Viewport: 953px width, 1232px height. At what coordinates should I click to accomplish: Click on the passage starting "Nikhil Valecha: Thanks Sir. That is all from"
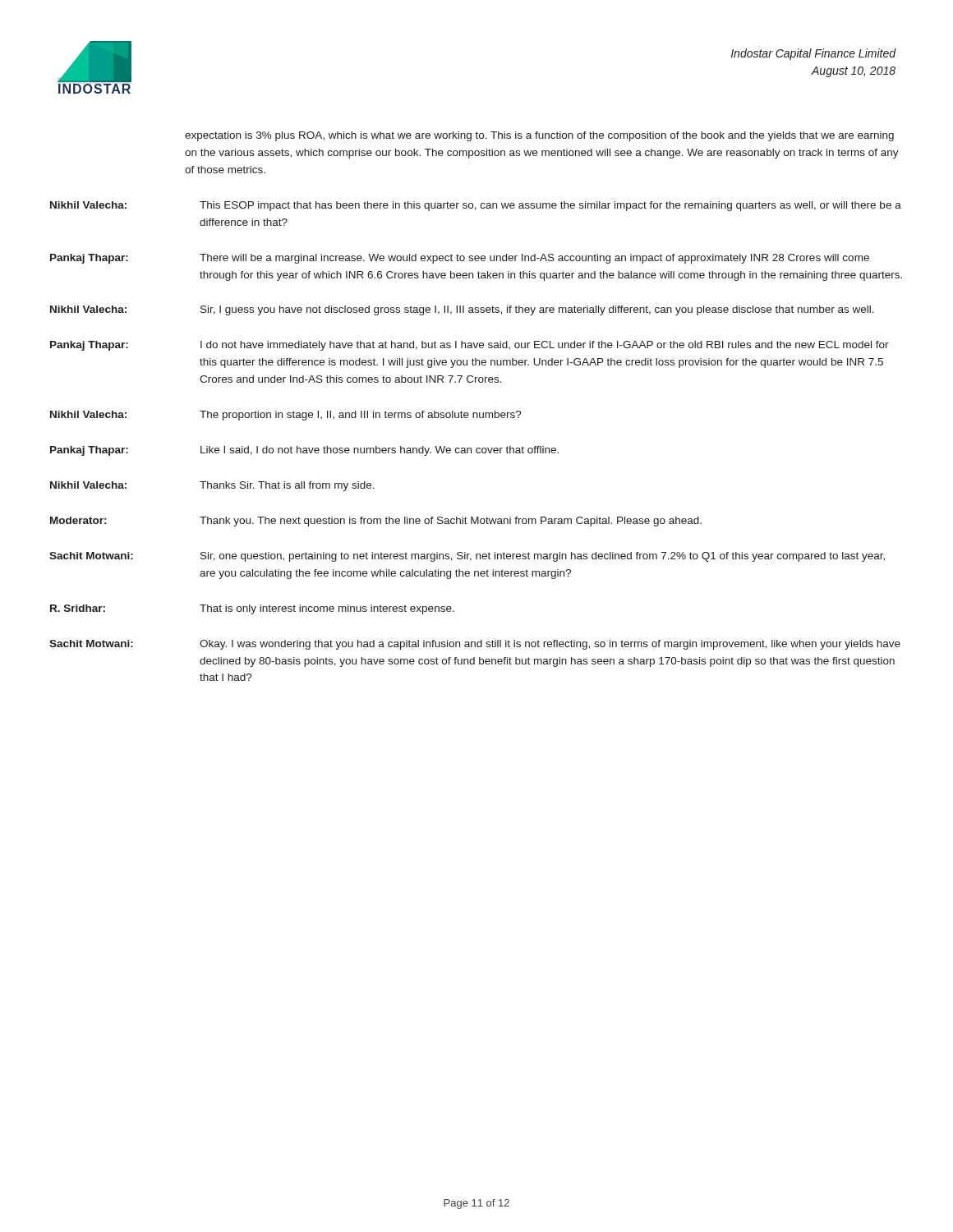click(x=212, y=486)
